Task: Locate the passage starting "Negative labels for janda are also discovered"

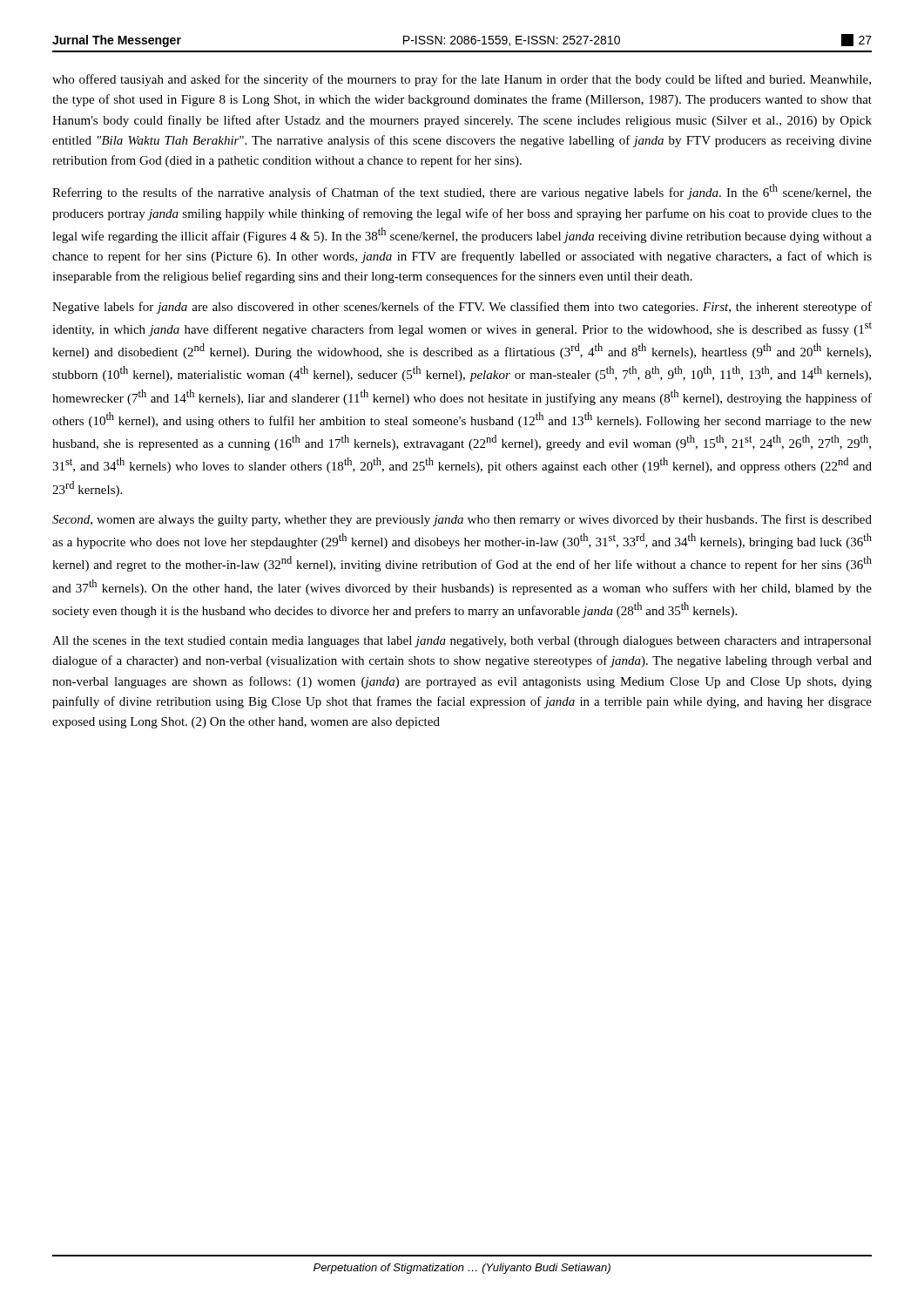Action: click(x=462, y=398)
